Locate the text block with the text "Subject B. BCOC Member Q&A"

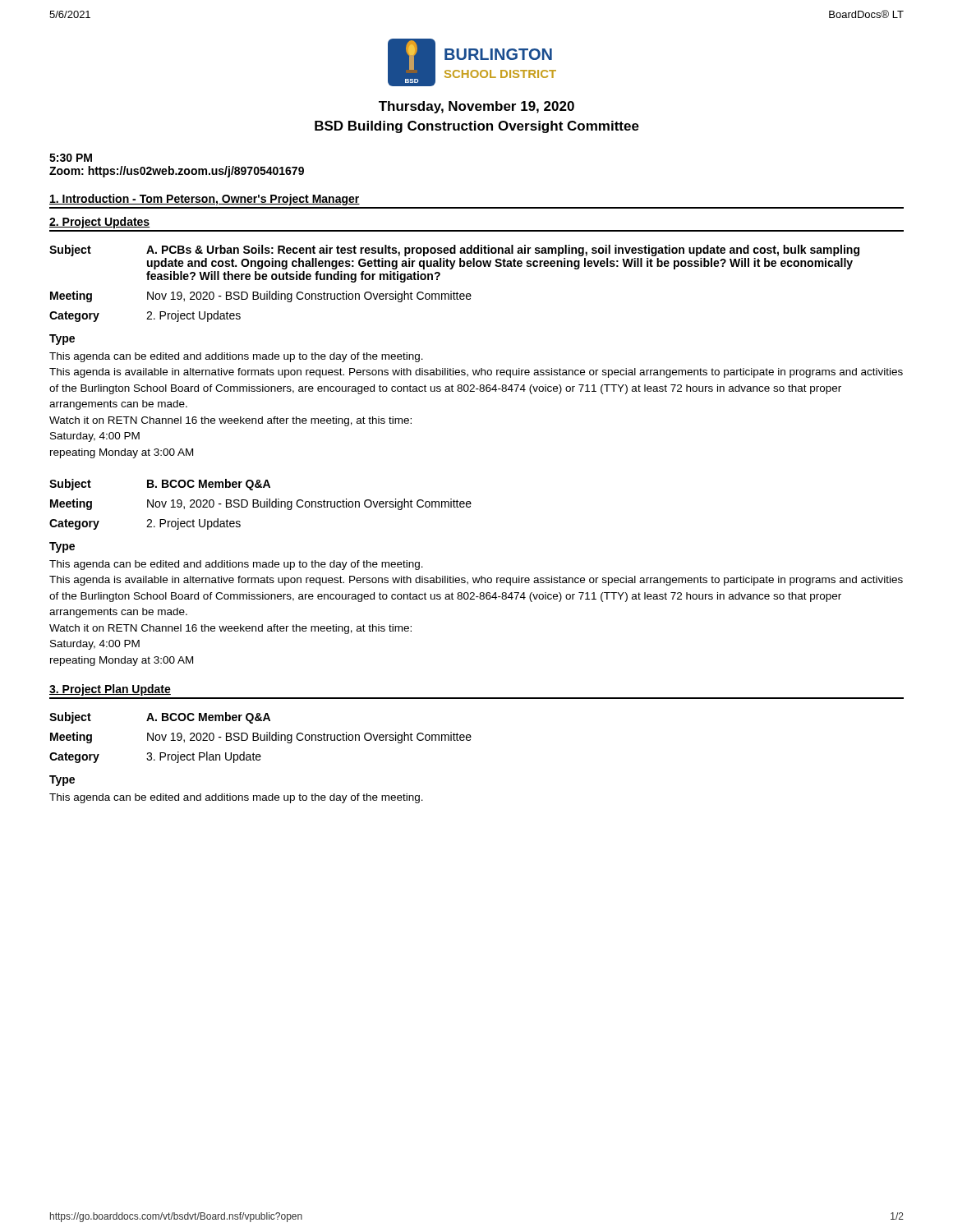tap(476, 503)
